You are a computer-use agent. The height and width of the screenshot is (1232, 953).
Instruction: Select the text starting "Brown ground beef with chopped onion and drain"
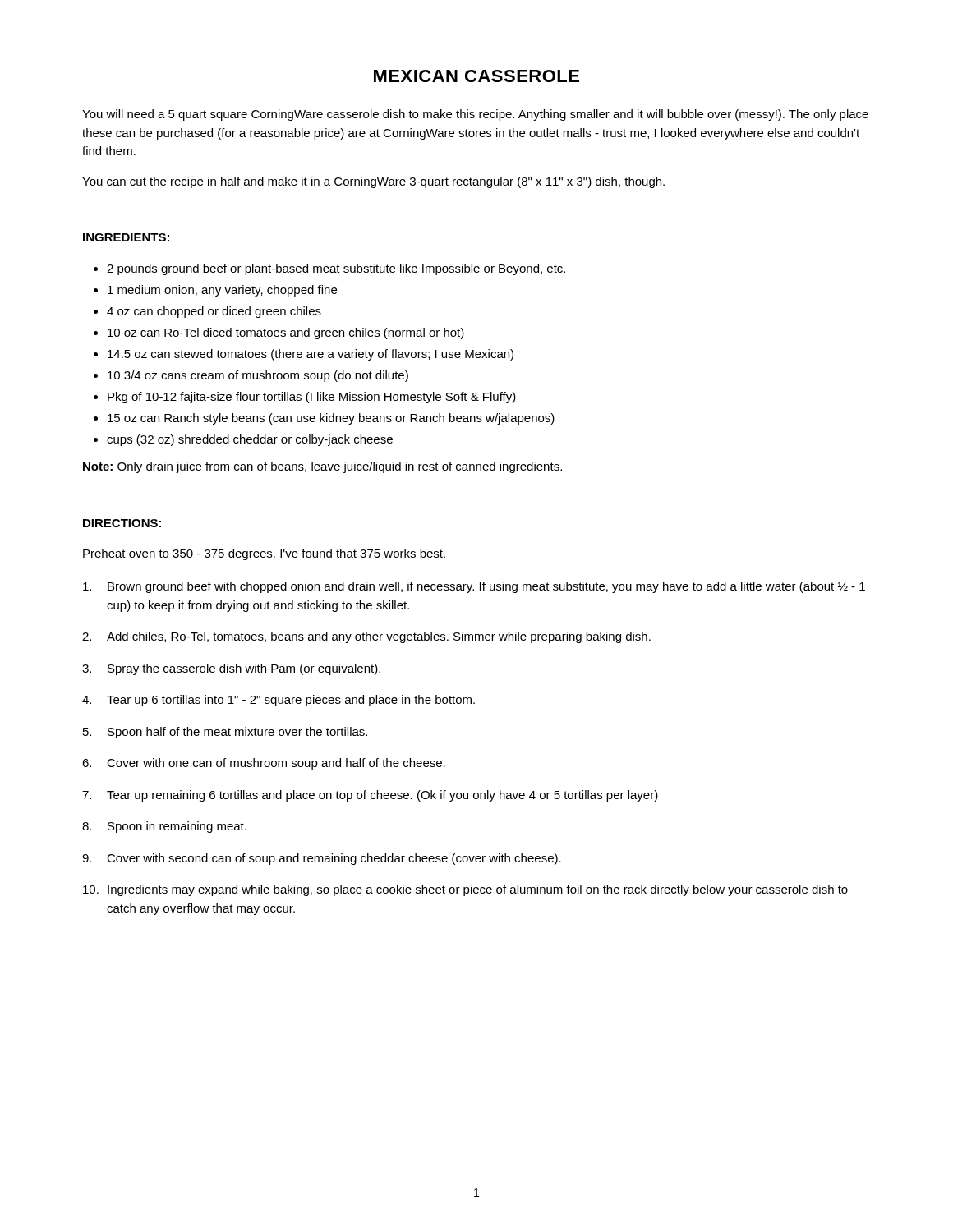pos(476,596)
